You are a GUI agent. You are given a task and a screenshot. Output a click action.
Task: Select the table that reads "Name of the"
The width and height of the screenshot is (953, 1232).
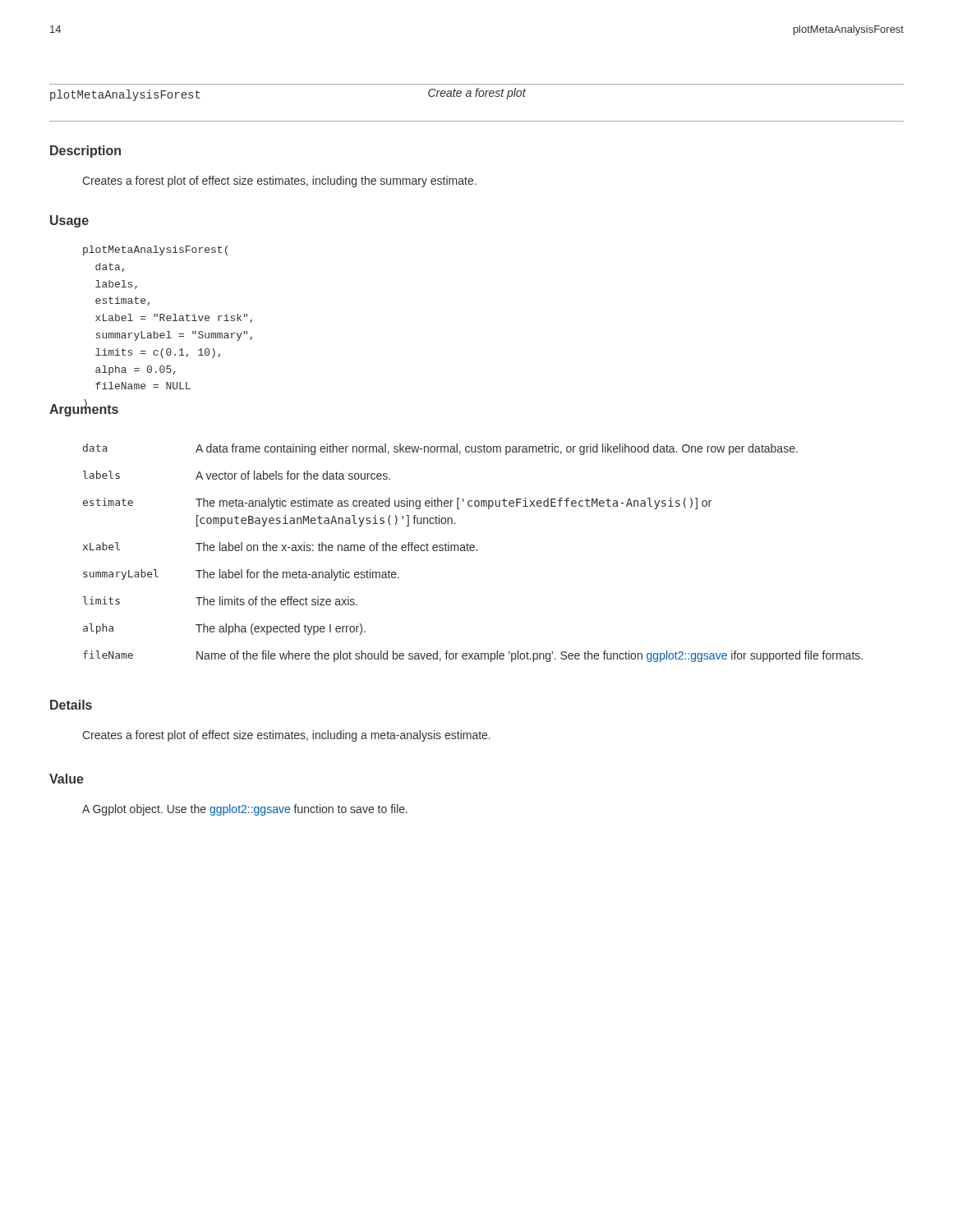[493, 552]
